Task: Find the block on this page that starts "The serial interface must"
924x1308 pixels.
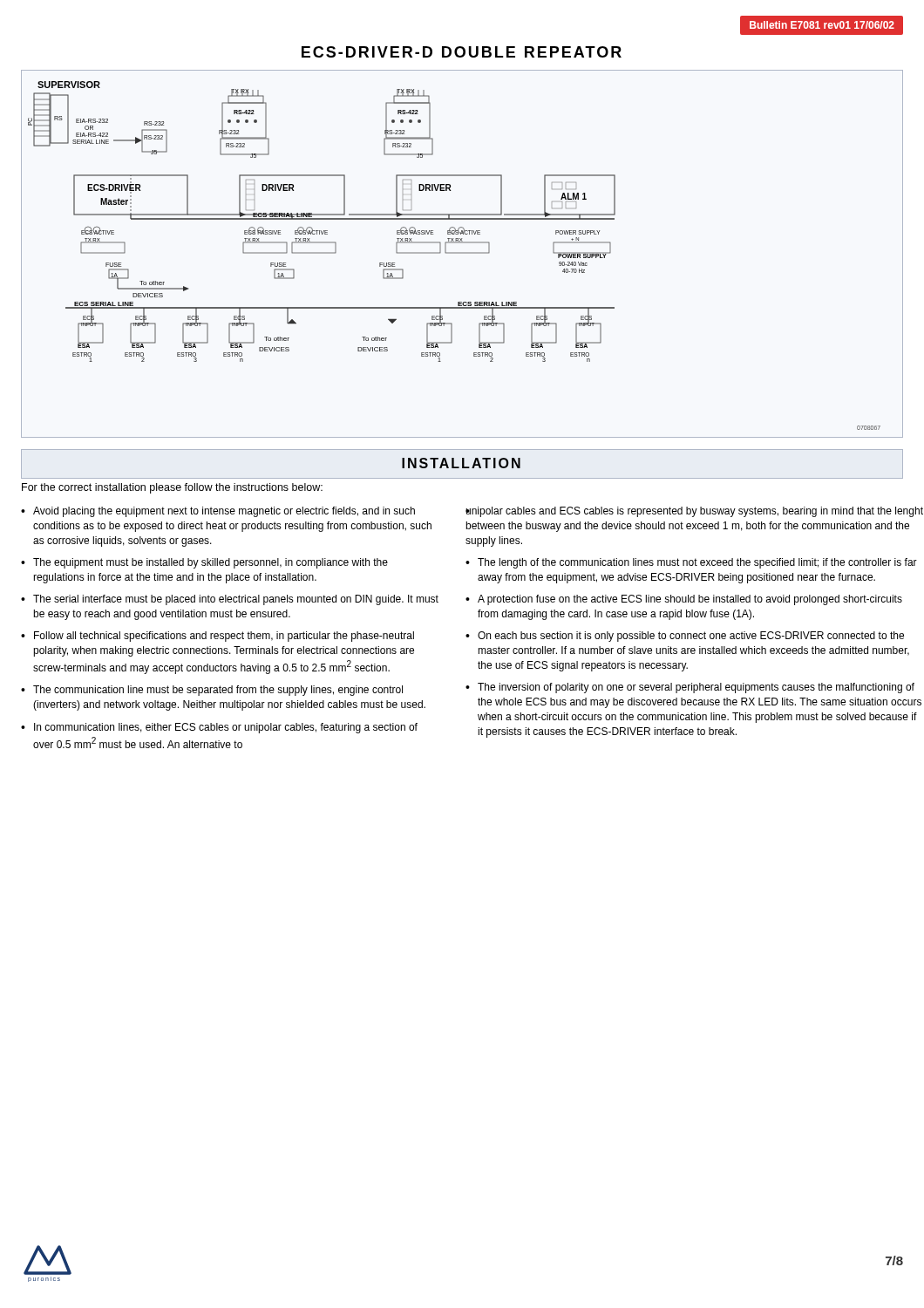Action: point(236,607)
